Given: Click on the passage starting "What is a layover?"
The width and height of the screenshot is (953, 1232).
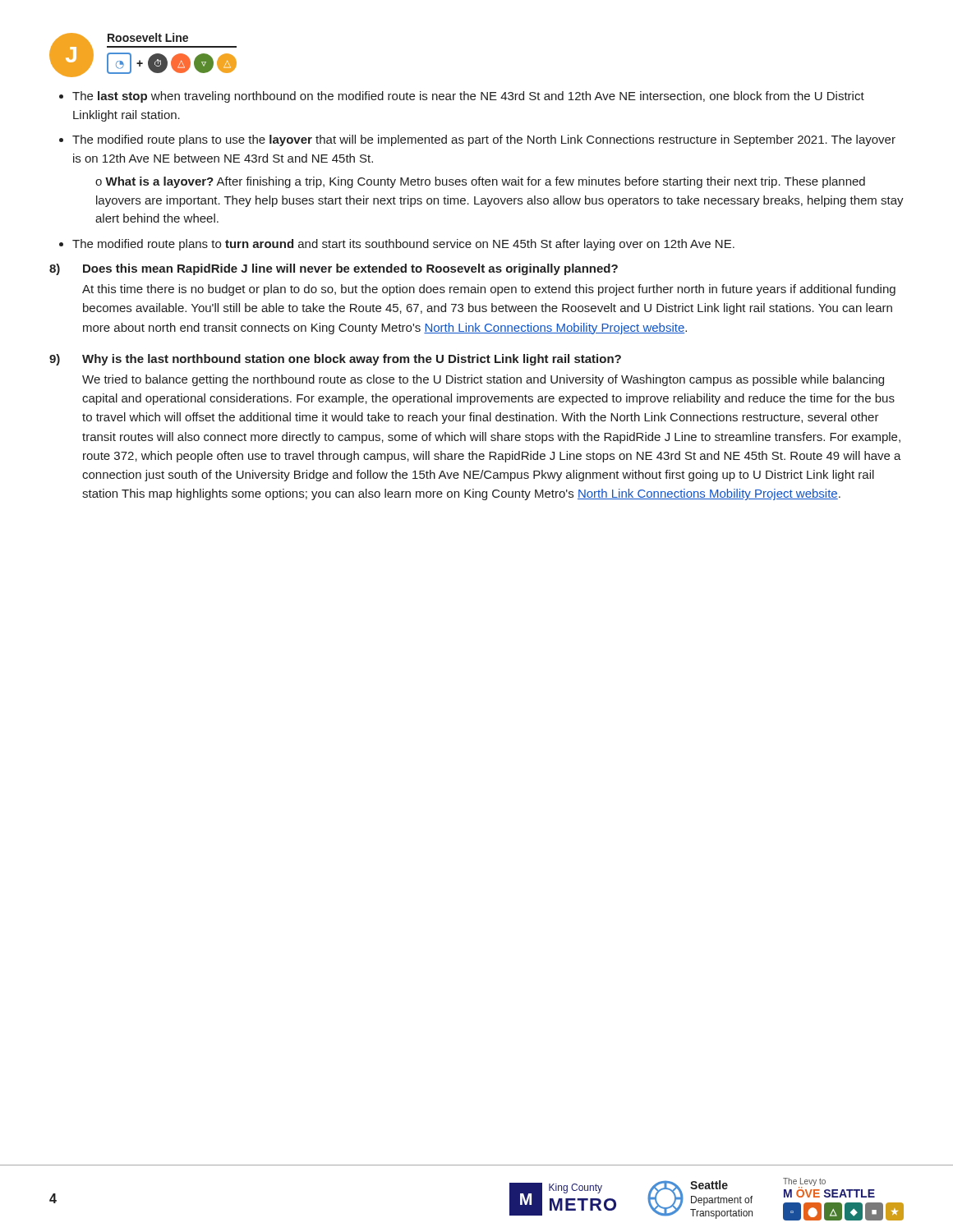Looking at the screenshot, I should coord(499,200).
